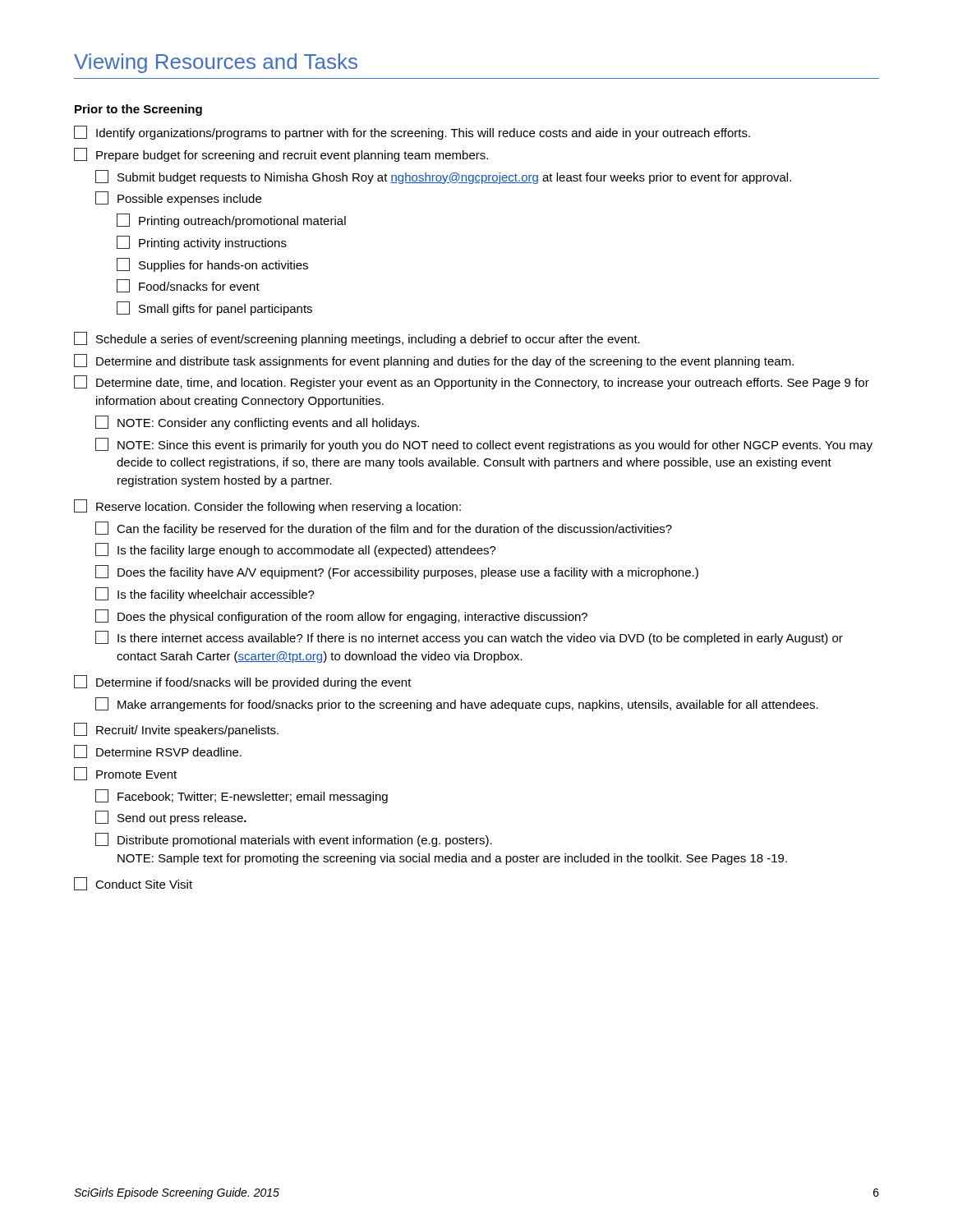Point to "Prior to the Screening"
The image size is (953, 1232).
click(x=138, y=109)
